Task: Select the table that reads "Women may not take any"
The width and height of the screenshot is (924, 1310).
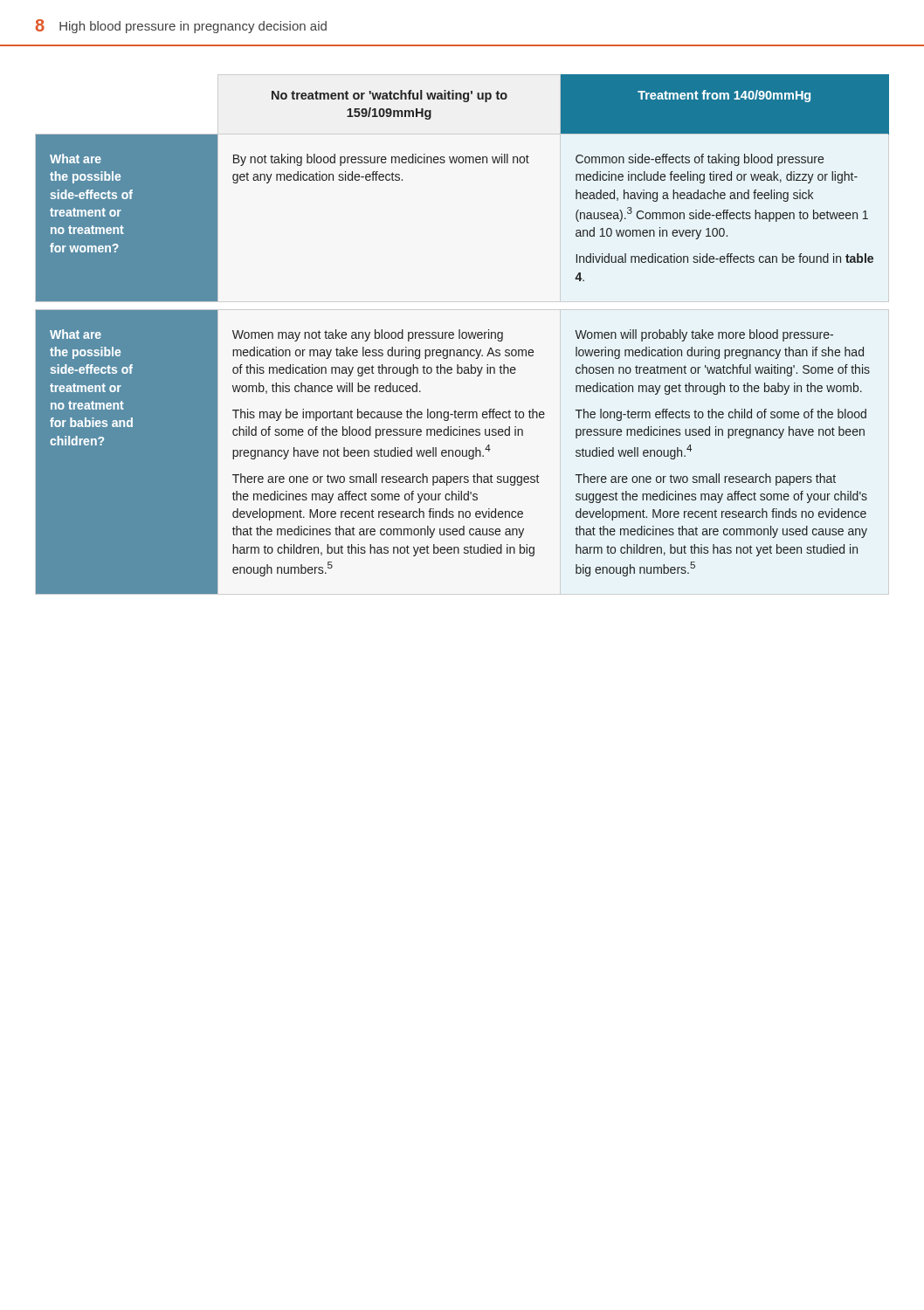Action: (x=462, y=335)
